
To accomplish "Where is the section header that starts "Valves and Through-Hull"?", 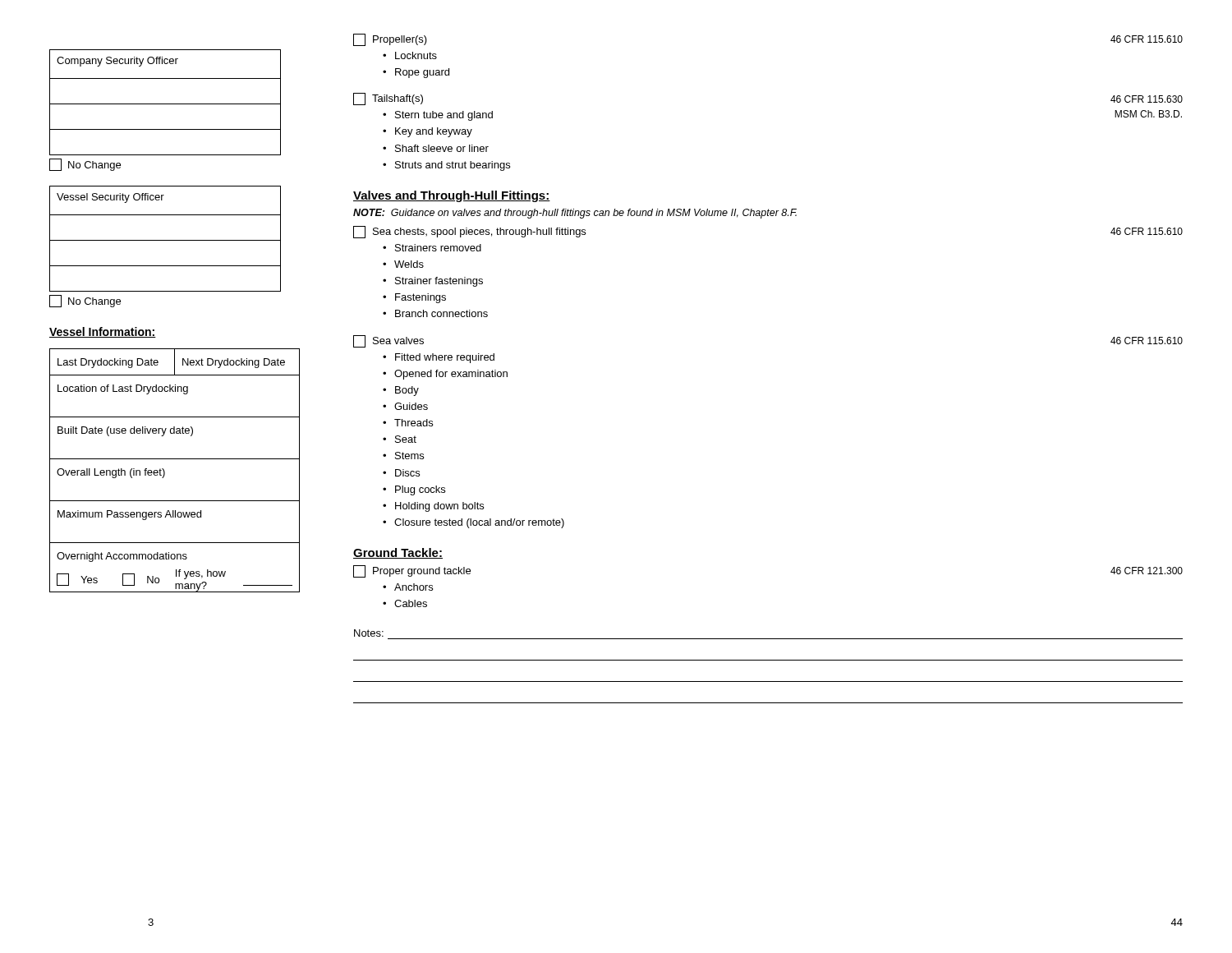I will (x=451, y=195).
